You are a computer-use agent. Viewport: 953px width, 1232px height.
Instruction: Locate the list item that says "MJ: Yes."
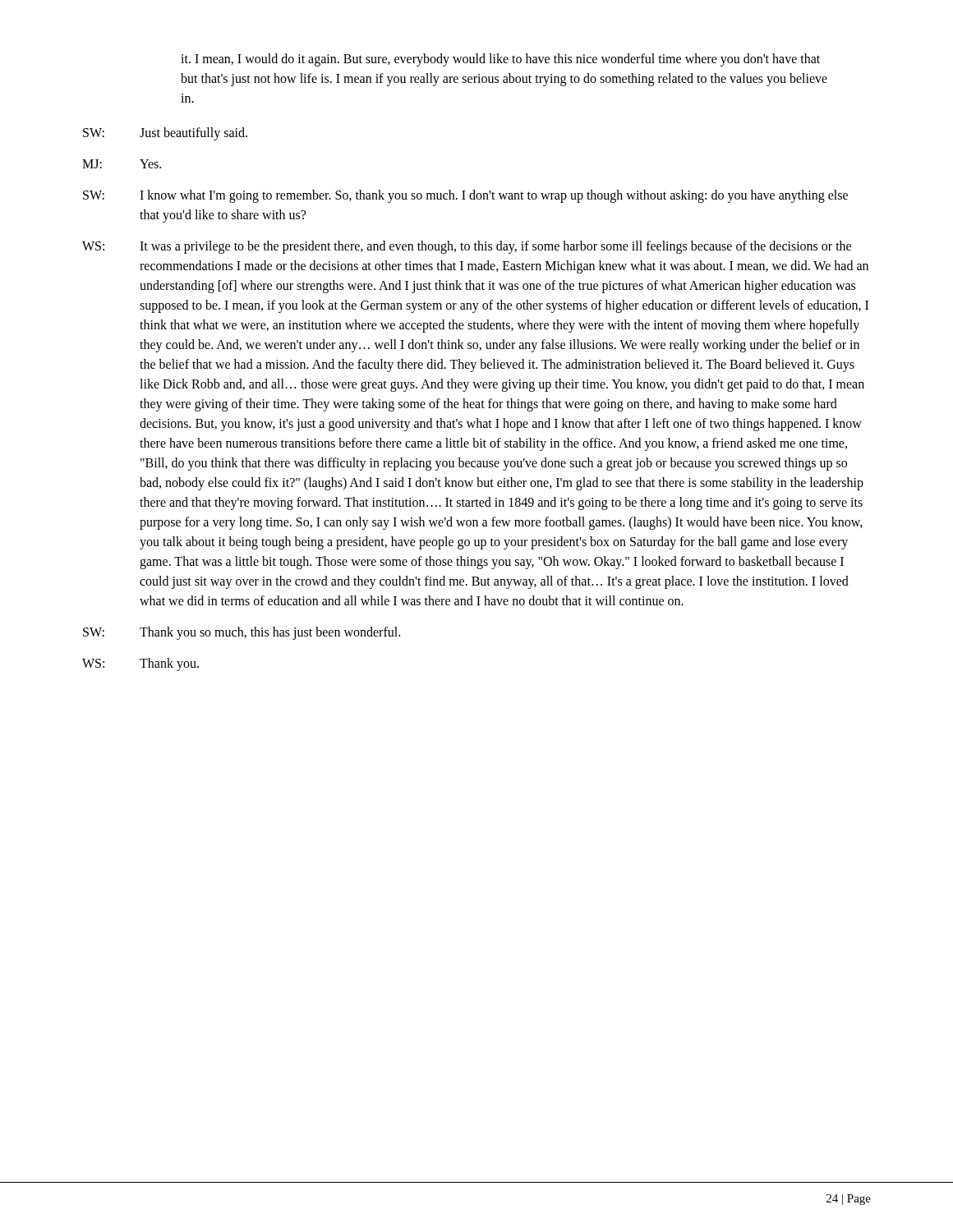pyautogui.click(x=90, y=163)
